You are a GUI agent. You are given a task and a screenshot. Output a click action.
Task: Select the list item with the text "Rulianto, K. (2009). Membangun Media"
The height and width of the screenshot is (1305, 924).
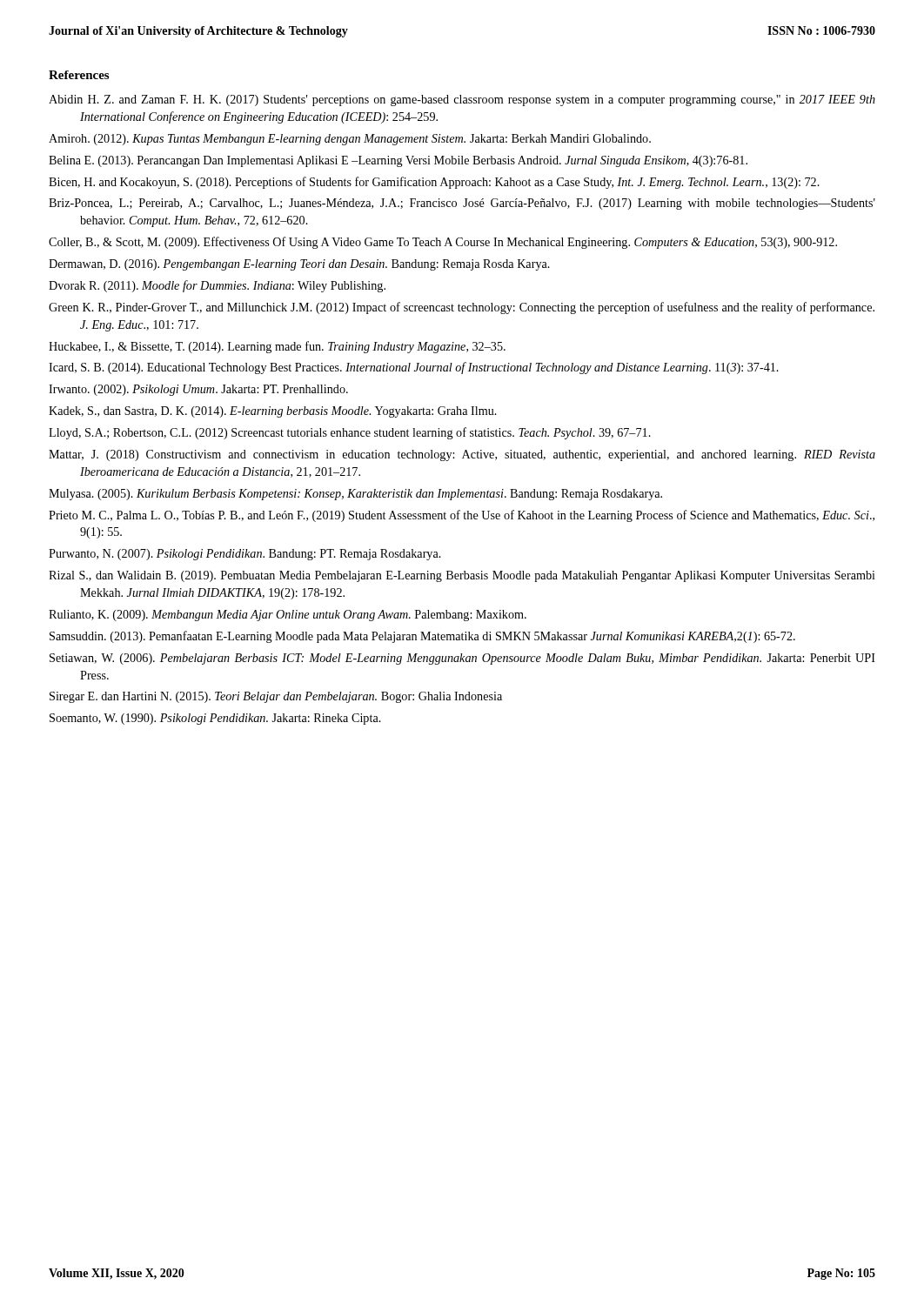(288, 614)
